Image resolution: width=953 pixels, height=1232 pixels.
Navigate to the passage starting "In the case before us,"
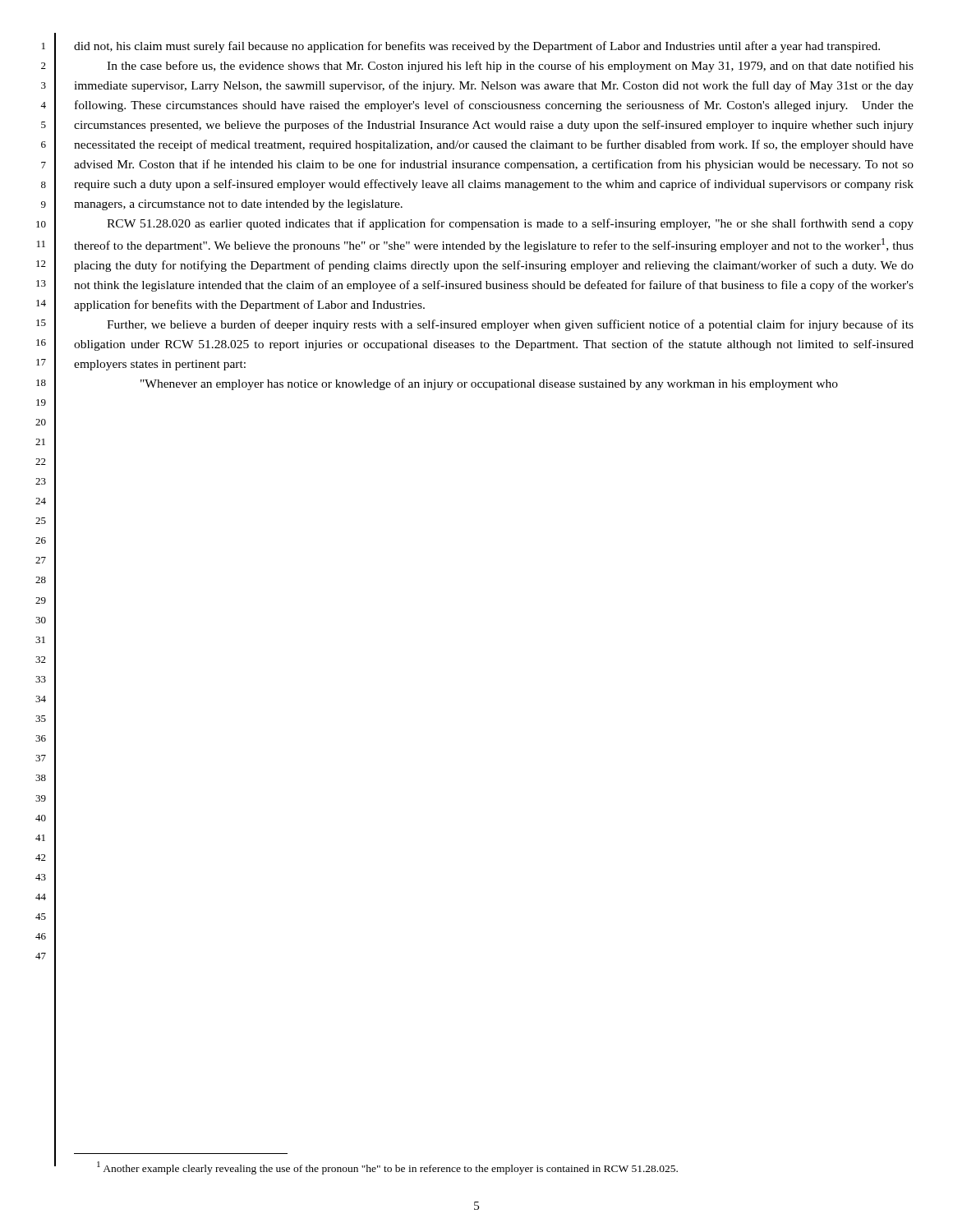pos(494,135)
